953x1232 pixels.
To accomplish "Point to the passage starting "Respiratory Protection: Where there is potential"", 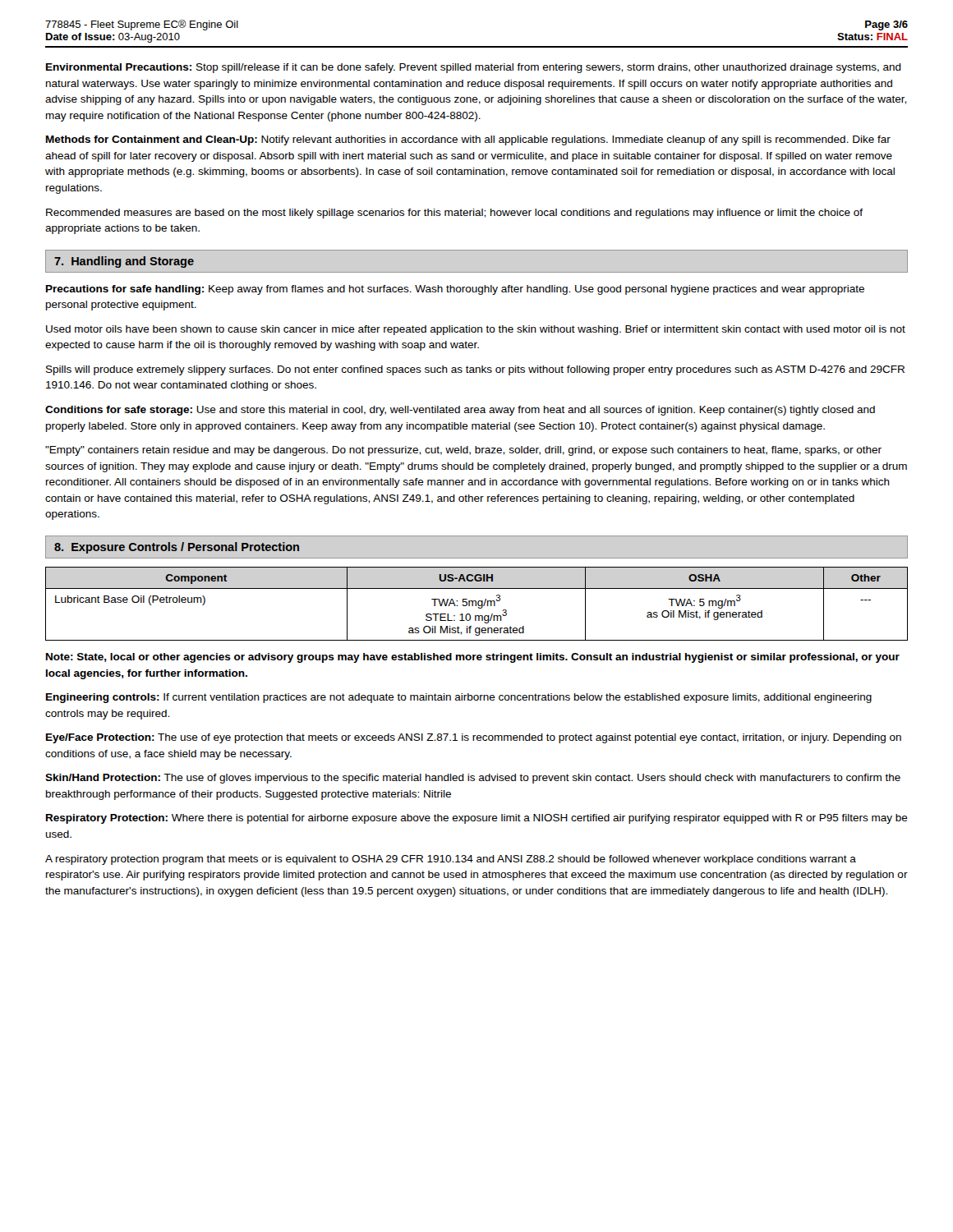I will 476,826.
